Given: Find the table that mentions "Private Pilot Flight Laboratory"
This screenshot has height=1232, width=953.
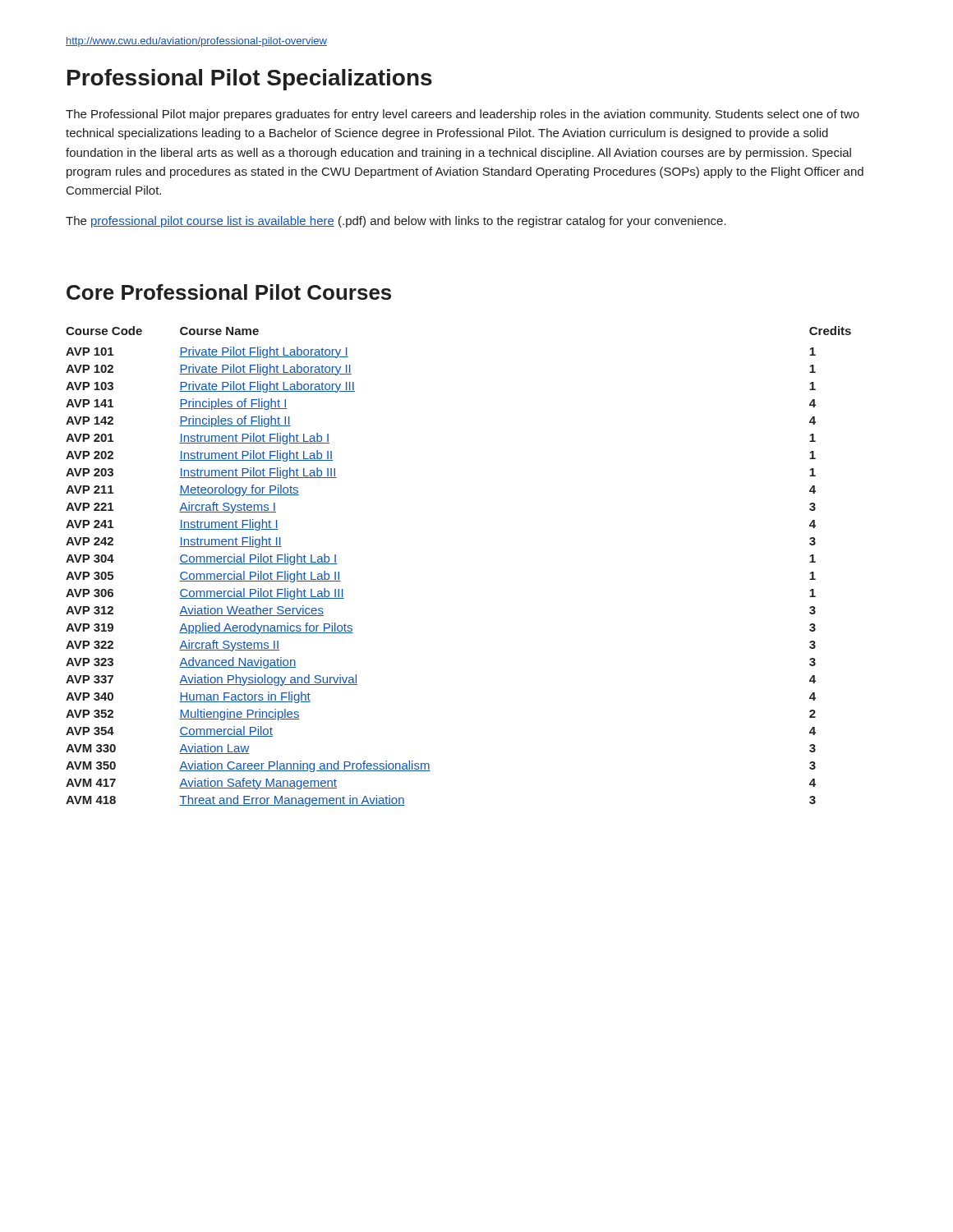Looking at the screenshot, I should pyautogui.click(x=476, y=564).
